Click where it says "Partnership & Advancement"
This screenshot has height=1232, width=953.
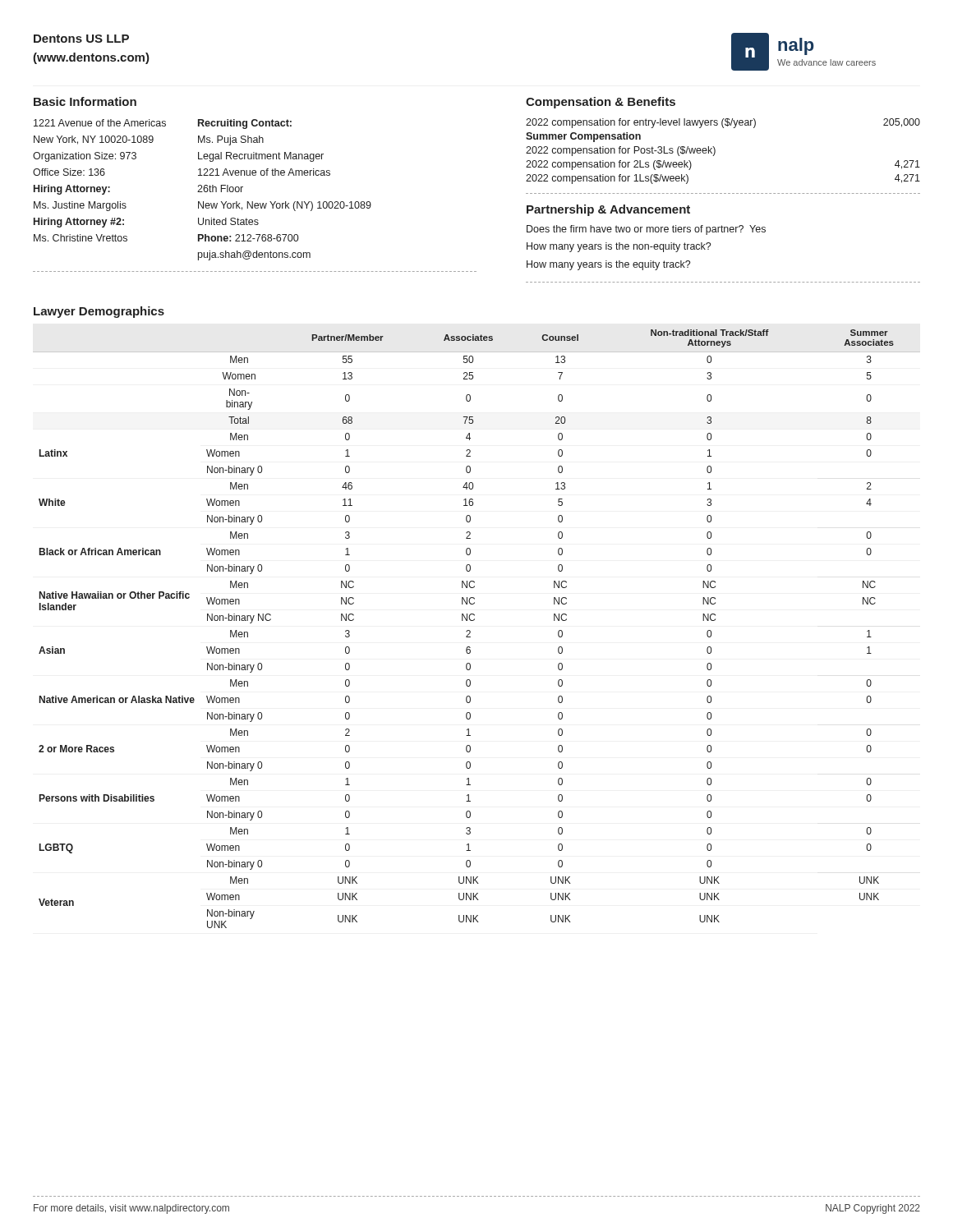pos(608,209)
